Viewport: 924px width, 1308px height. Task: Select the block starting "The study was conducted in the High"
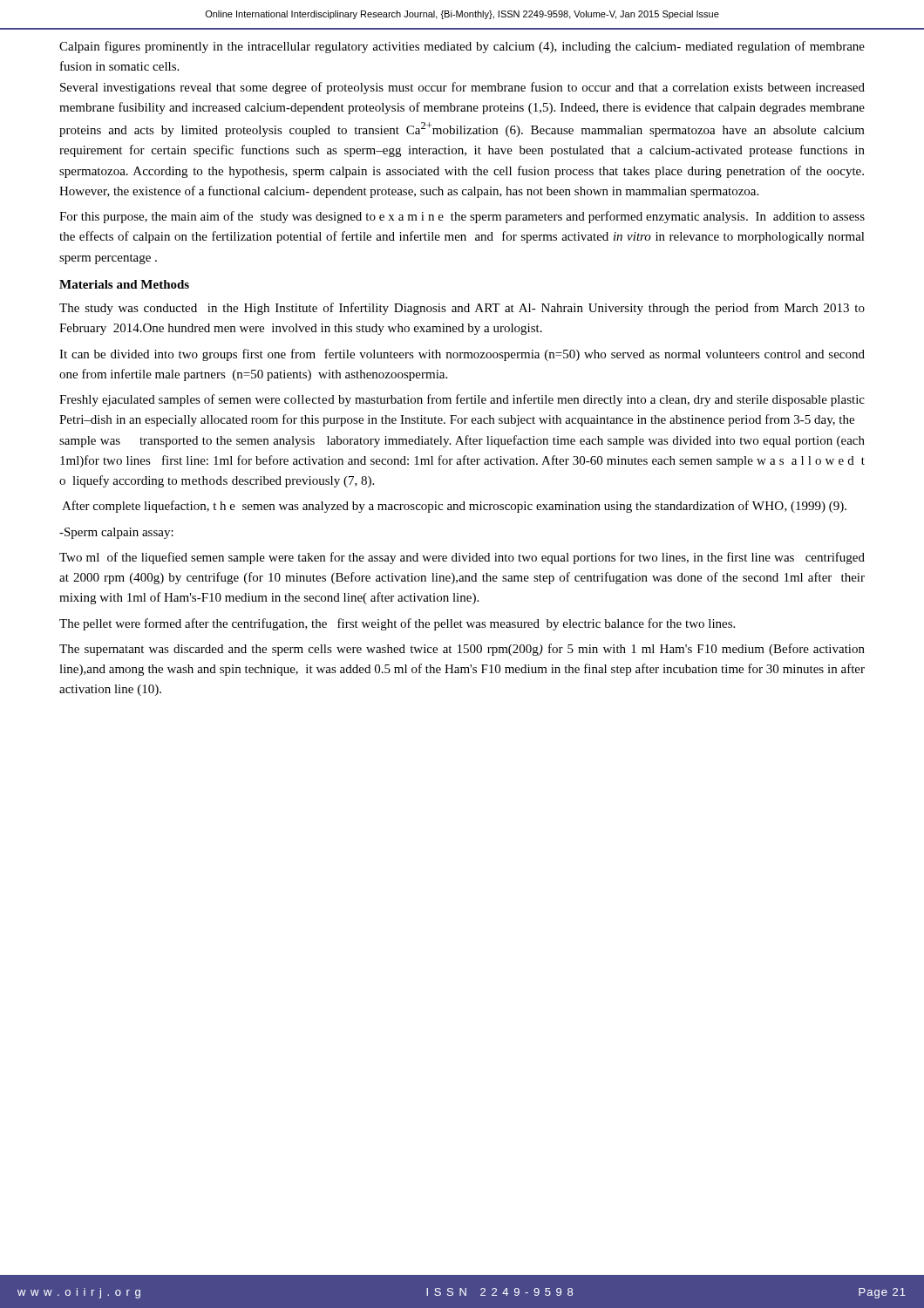(x=462, y=318)
